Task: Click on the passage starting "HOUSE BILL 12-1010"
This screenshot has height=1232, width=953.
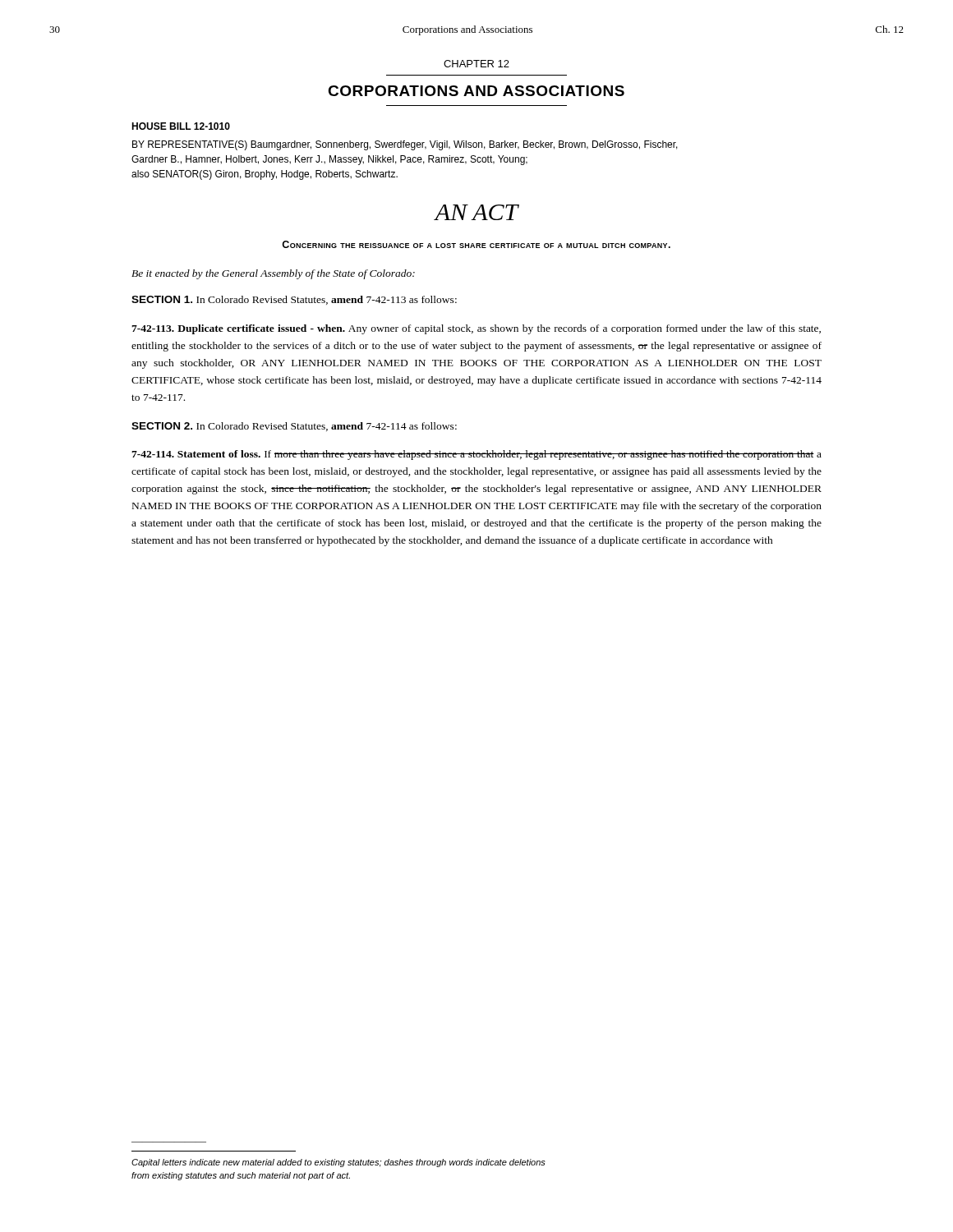Action: (x=181, y=126)
